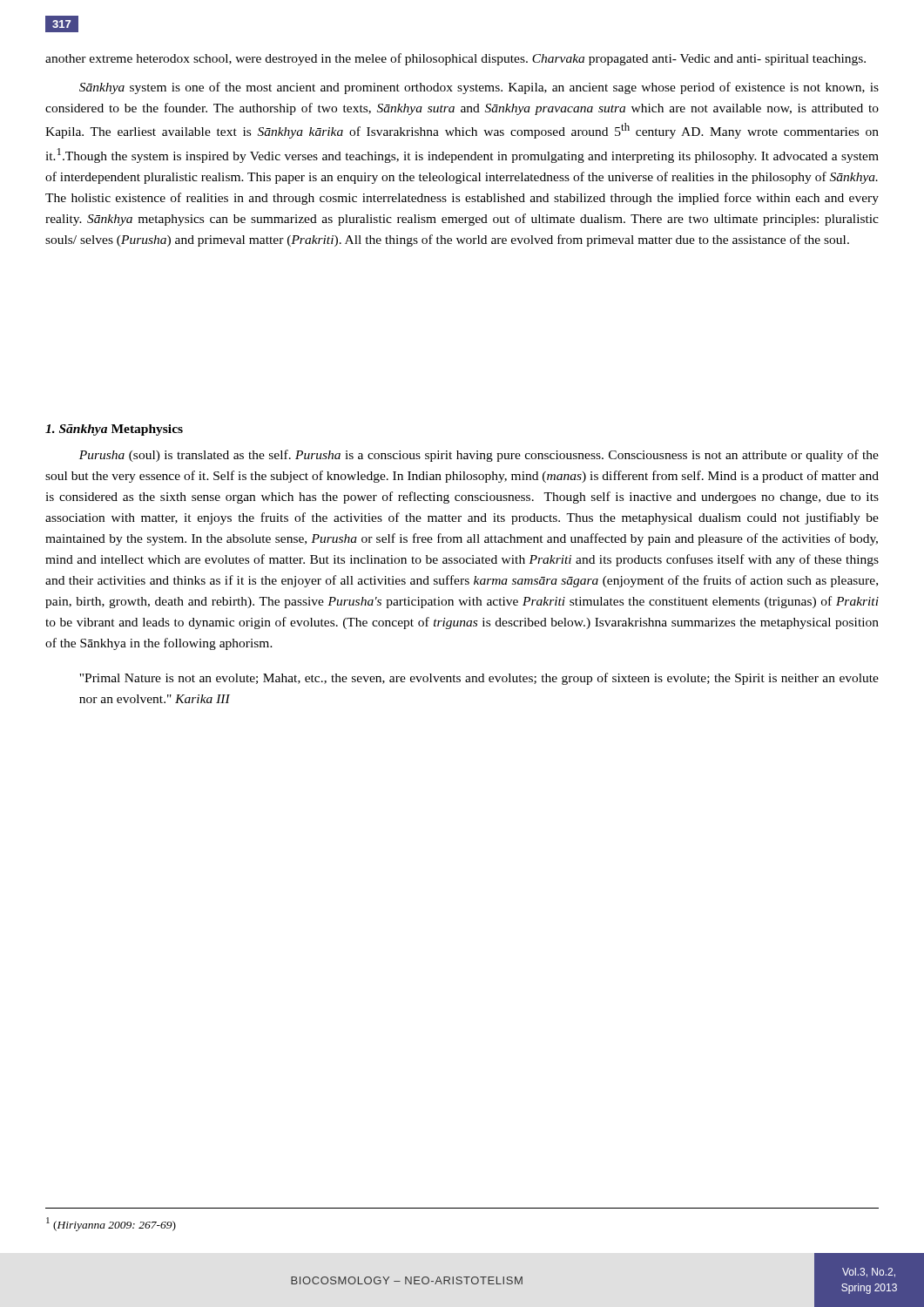
Task: Select the region starting "another extreme heterodox school, were destroyed"
Action: pos(462,149)
